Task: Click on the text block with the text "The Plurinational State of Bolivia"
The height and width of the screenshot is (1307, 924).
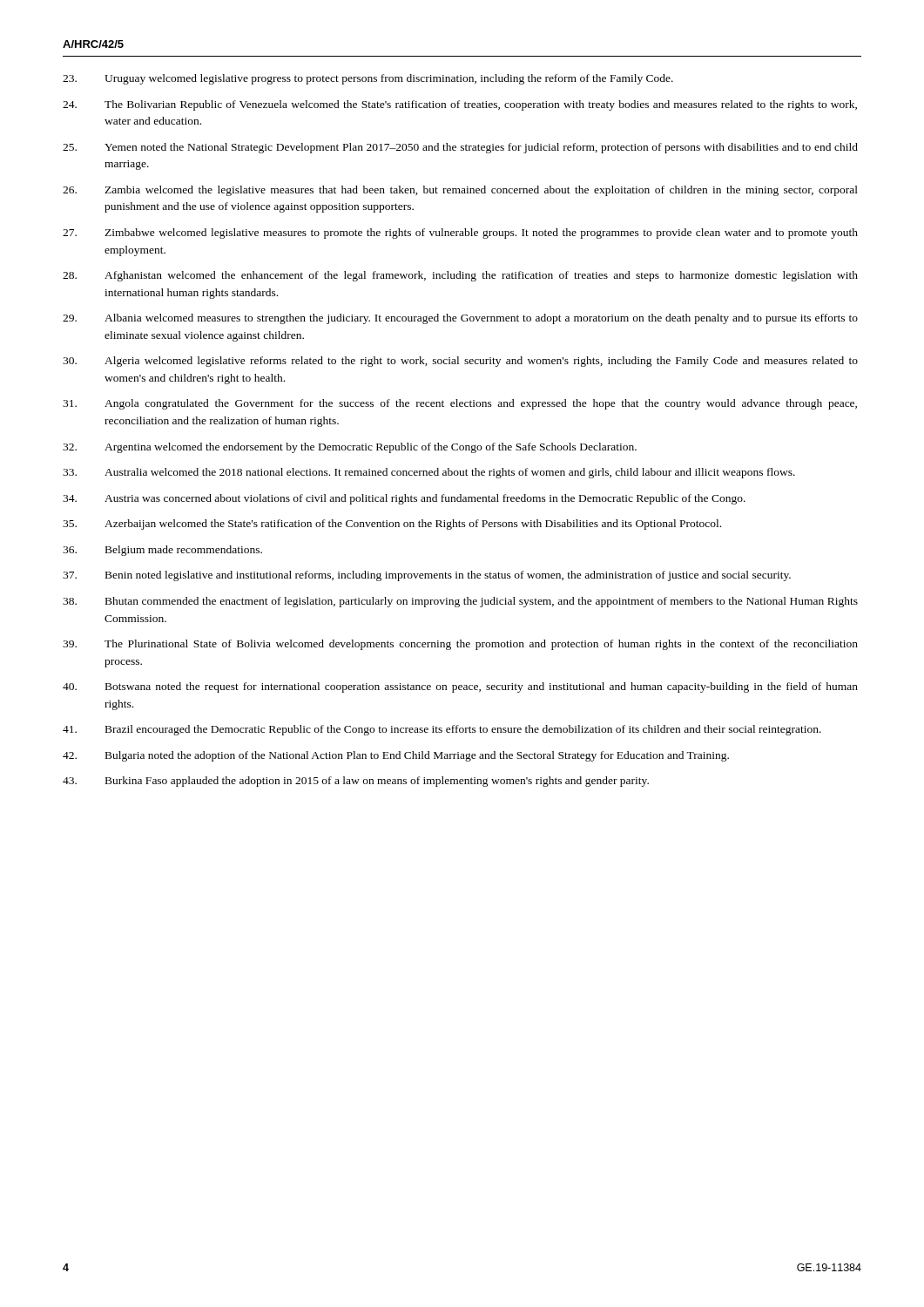Action: (460, 652)
